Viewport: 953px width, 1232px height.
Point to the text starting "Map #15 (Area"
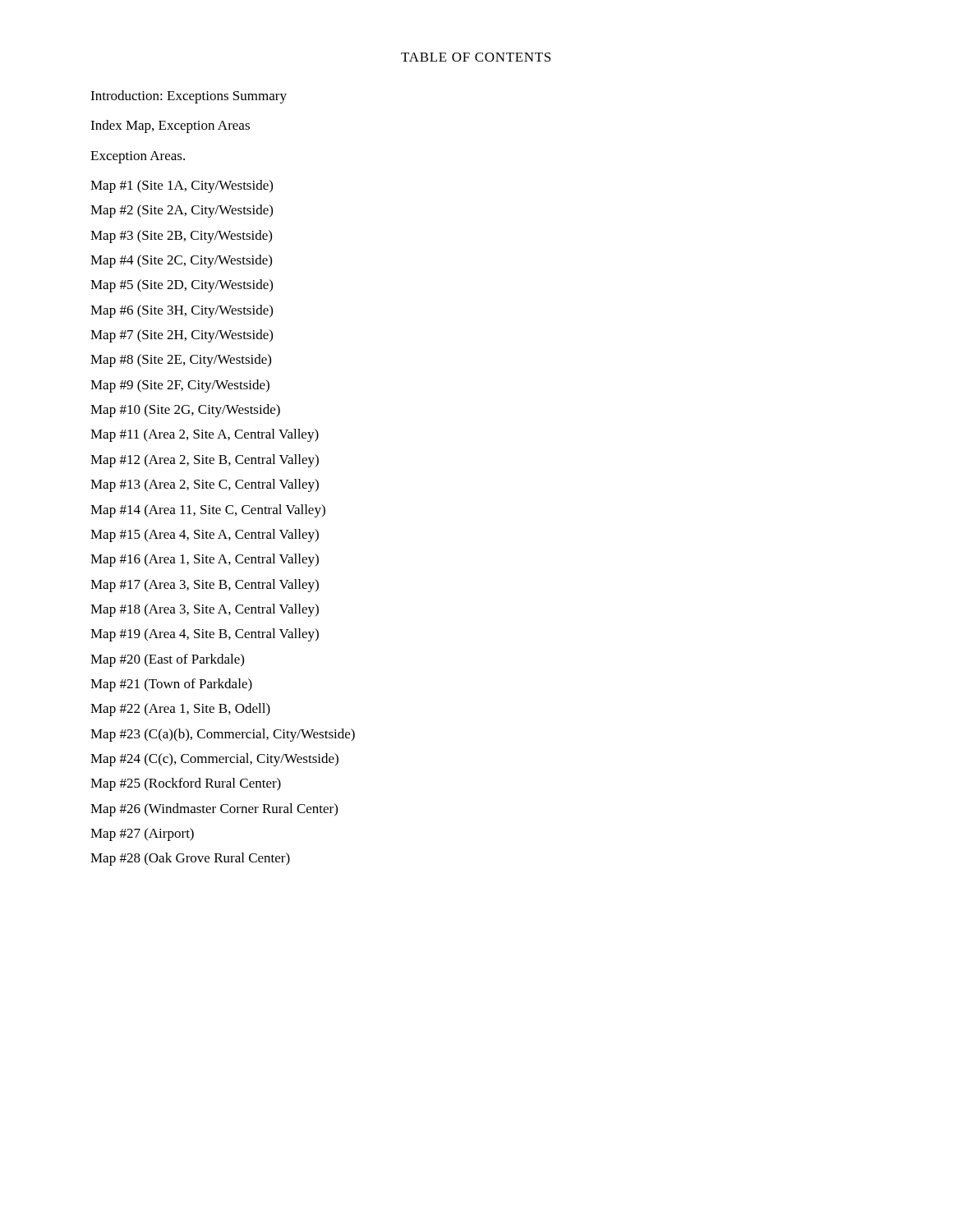tap(205, 534)
